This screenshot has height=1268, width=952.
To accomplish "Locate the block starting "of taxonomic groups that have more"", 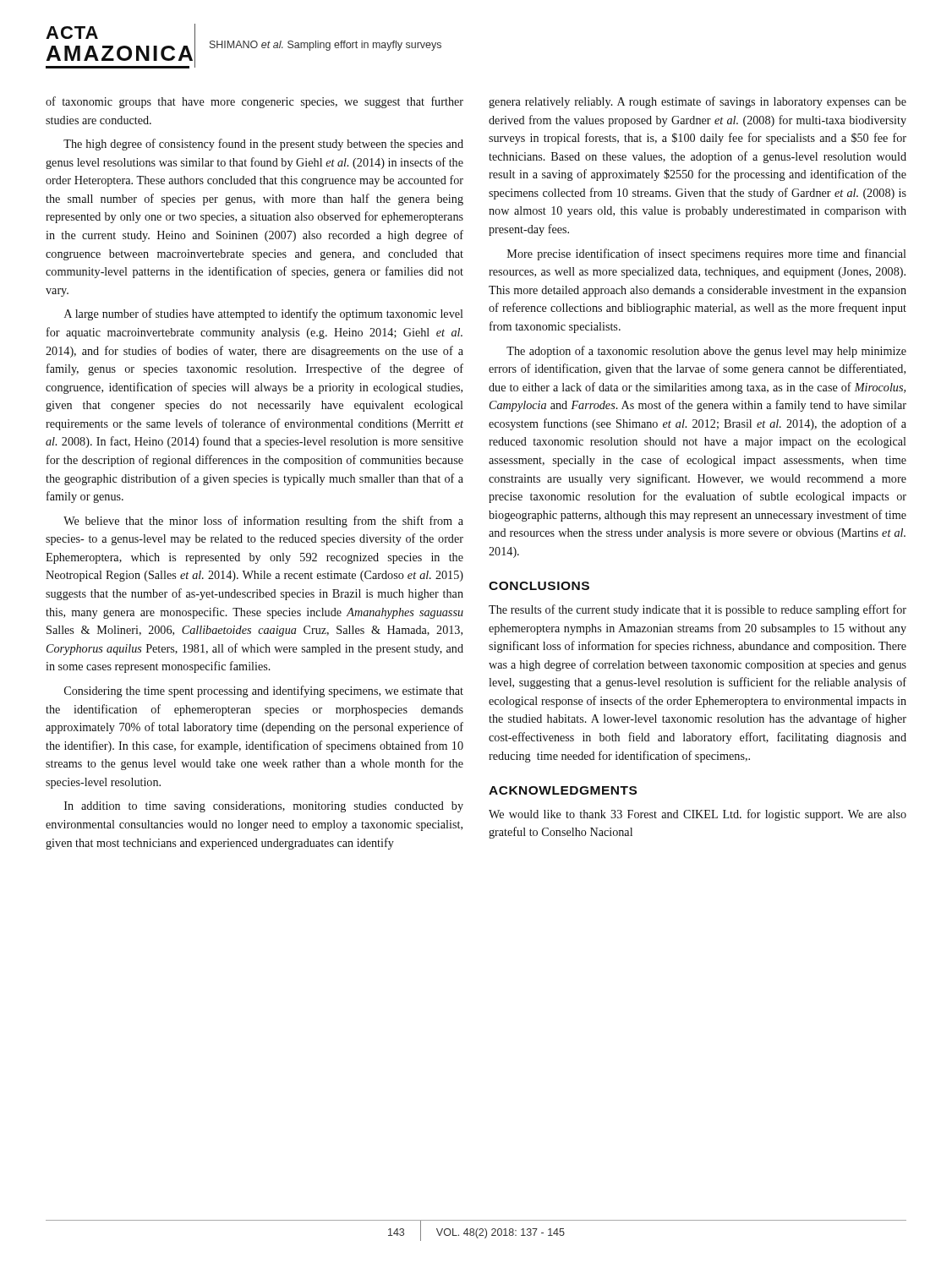I will 255,473.
